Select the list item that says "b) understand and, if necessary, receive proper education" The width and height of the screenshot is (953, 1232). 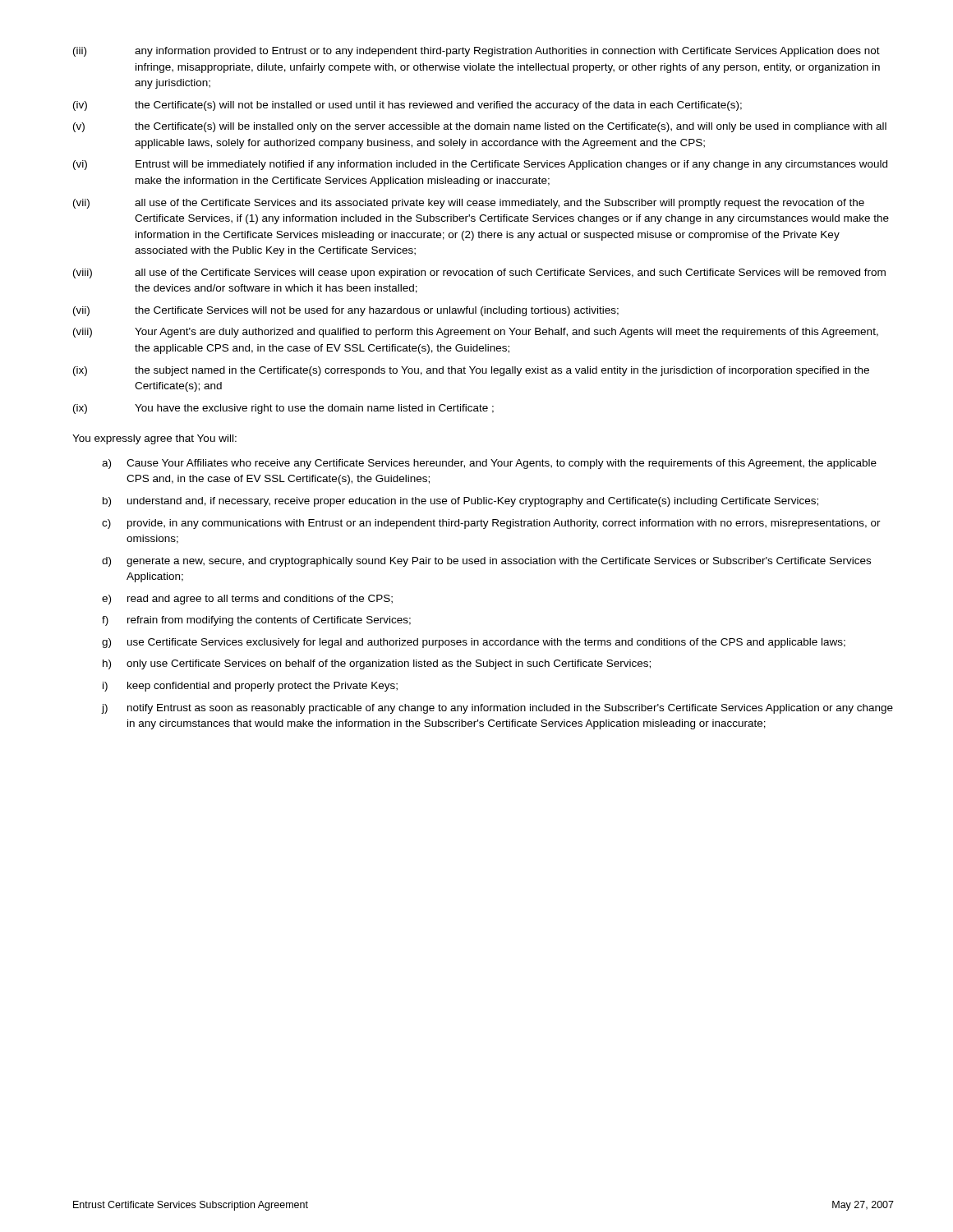pyautogui.click(x=498, y=501)
